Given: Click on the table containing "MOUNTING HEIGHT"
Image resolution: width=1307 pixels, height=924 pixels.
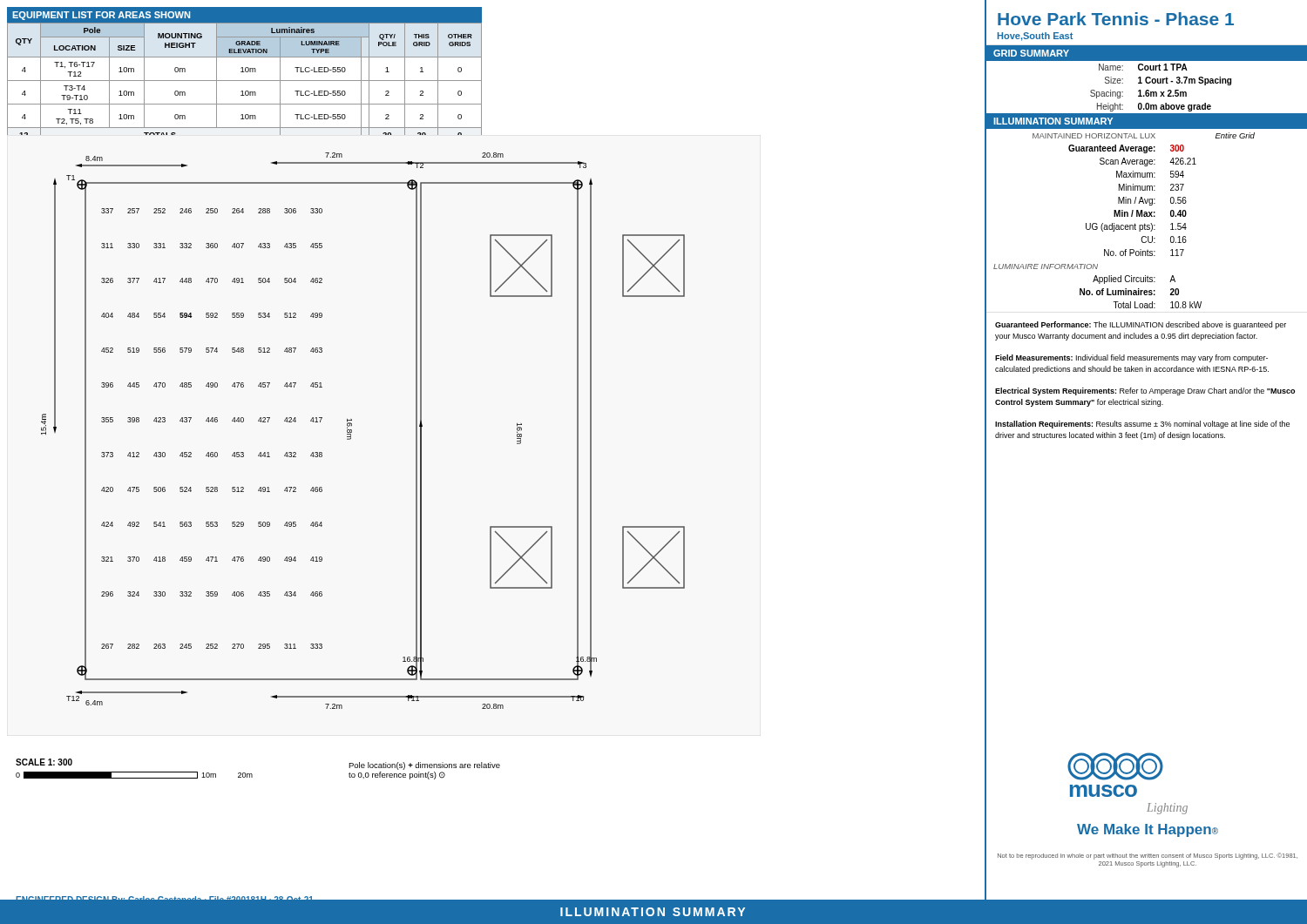Looking at the screenshot, I should coord(244,74).
